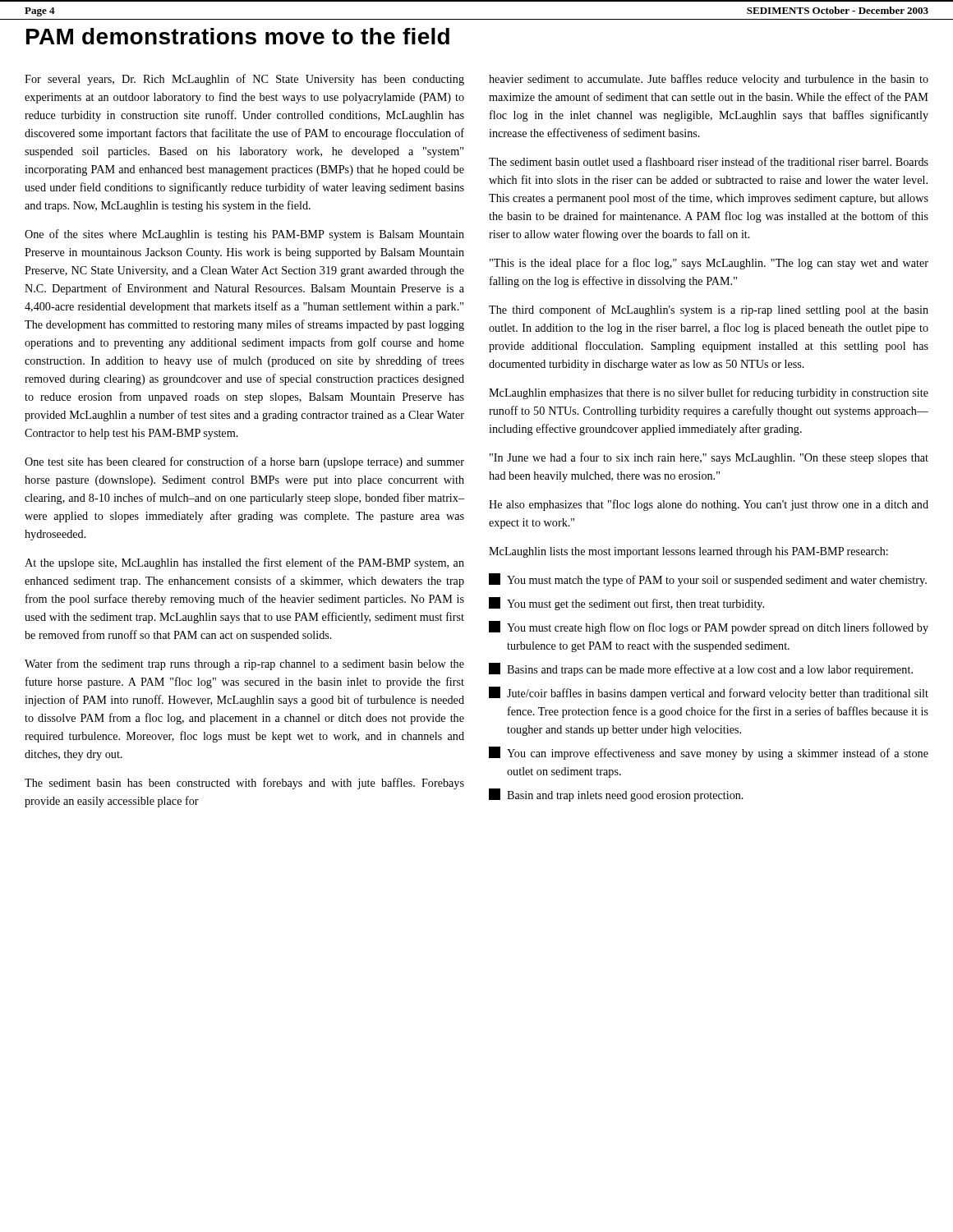This screenshot has width=953, height=1232.
Task: Click the passage that begins "heavier sediment to accumulate."
Action: tap(709, 106)
